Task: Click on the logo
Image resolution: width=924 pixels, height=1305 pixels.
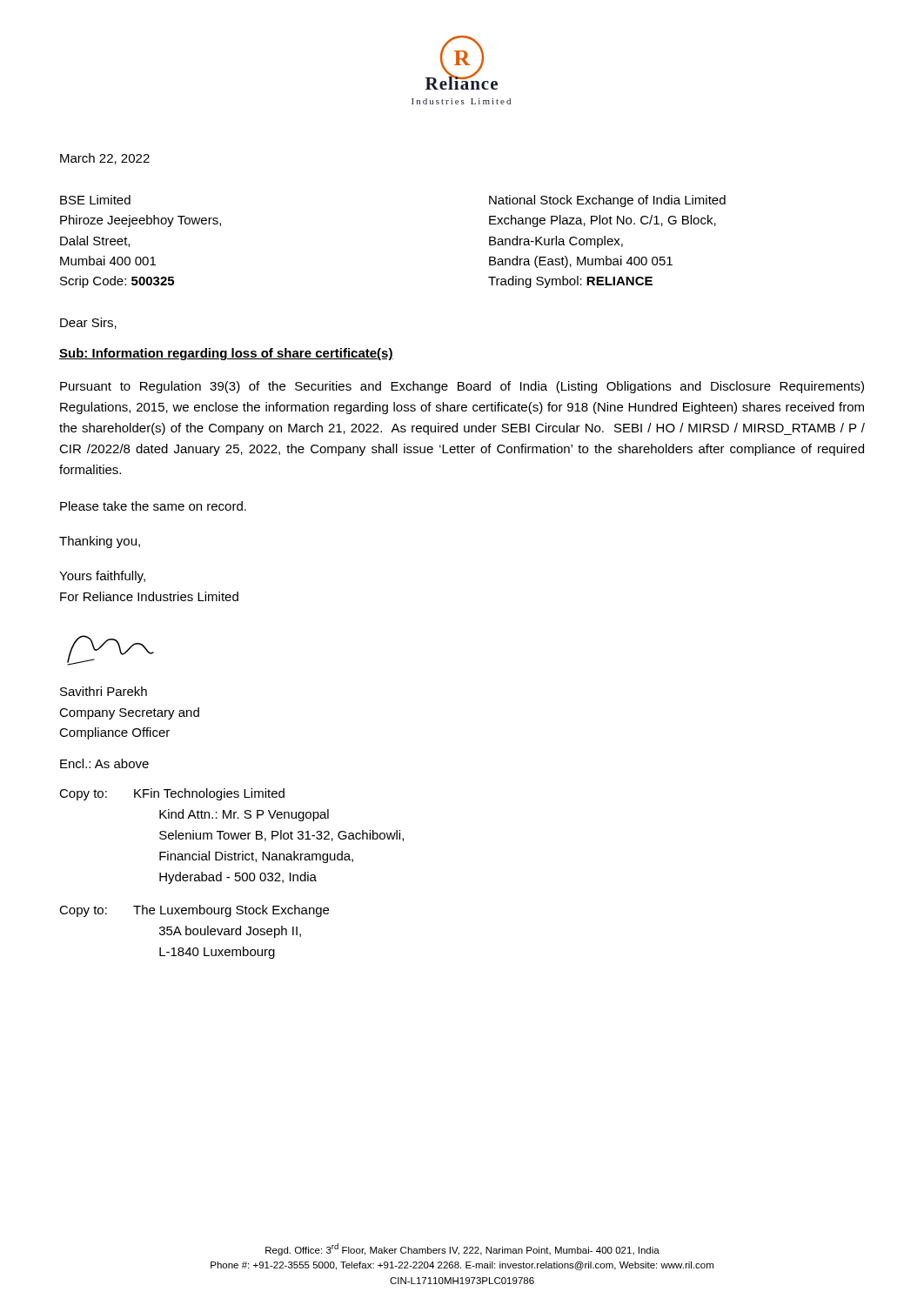Action: coord(462,66)
